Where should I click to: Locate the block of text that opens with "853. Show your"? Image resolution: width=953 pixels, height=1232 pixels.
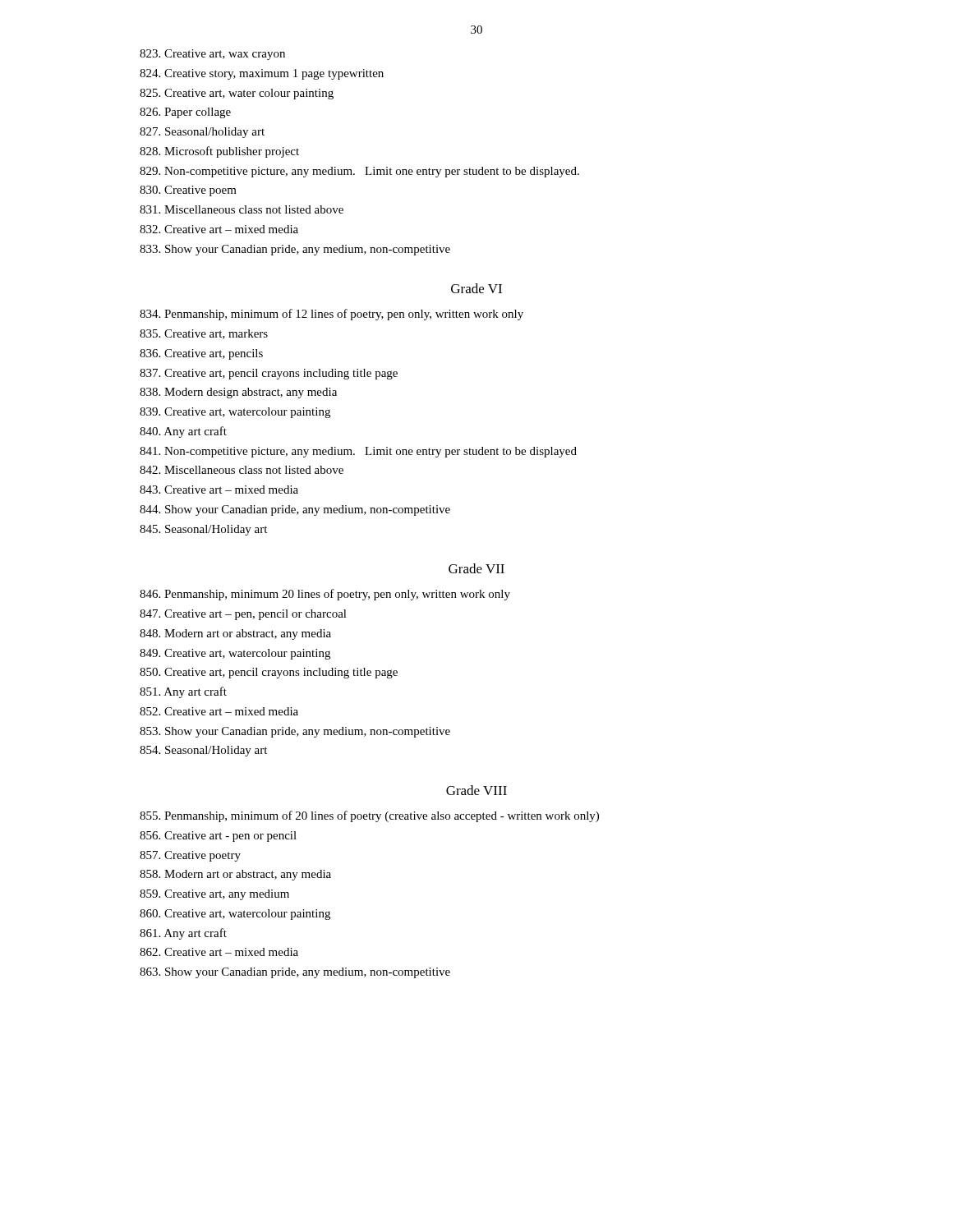coord(295,731)
